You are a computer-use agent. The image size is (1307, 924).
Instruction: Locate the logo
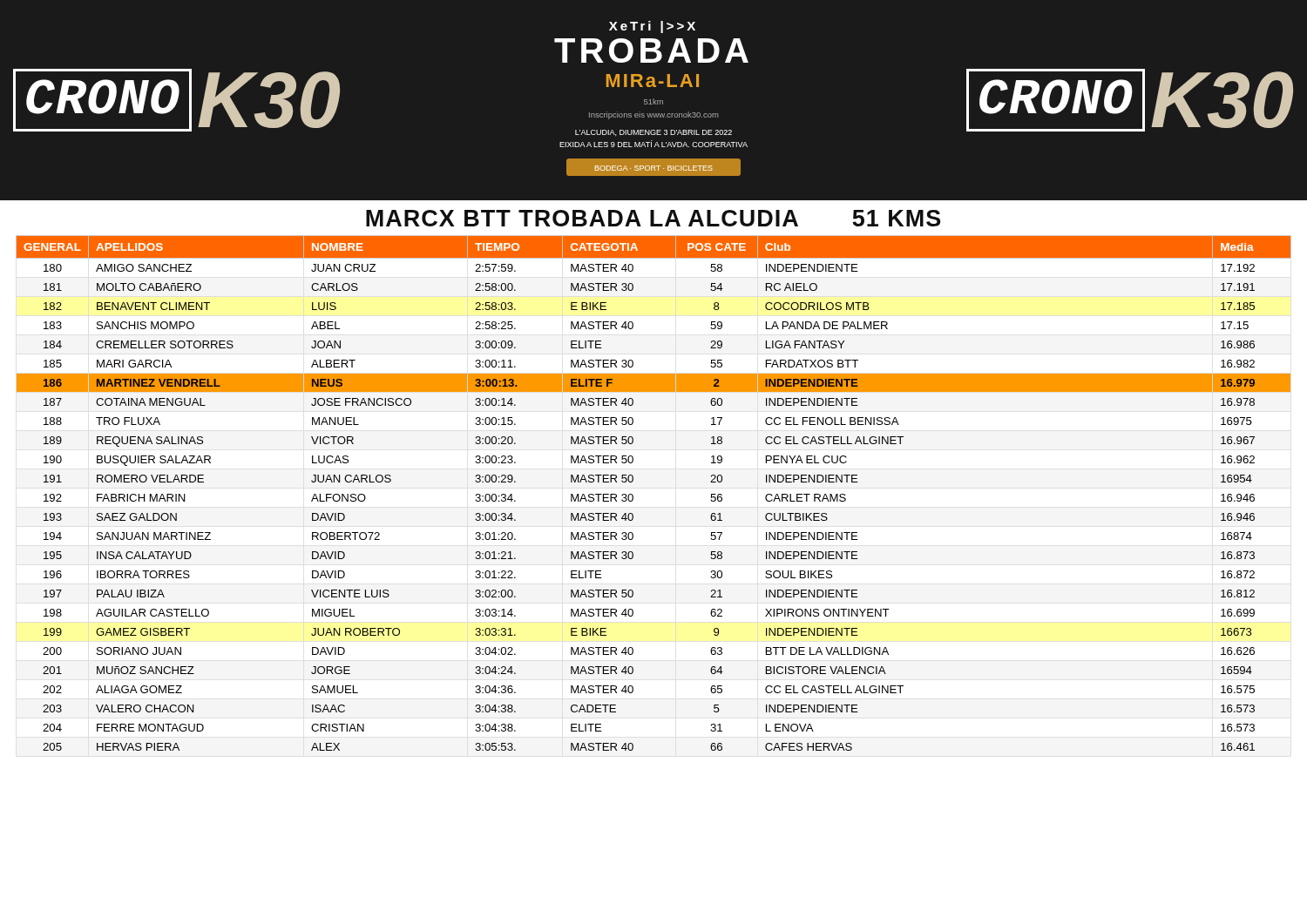coord(654,100)
